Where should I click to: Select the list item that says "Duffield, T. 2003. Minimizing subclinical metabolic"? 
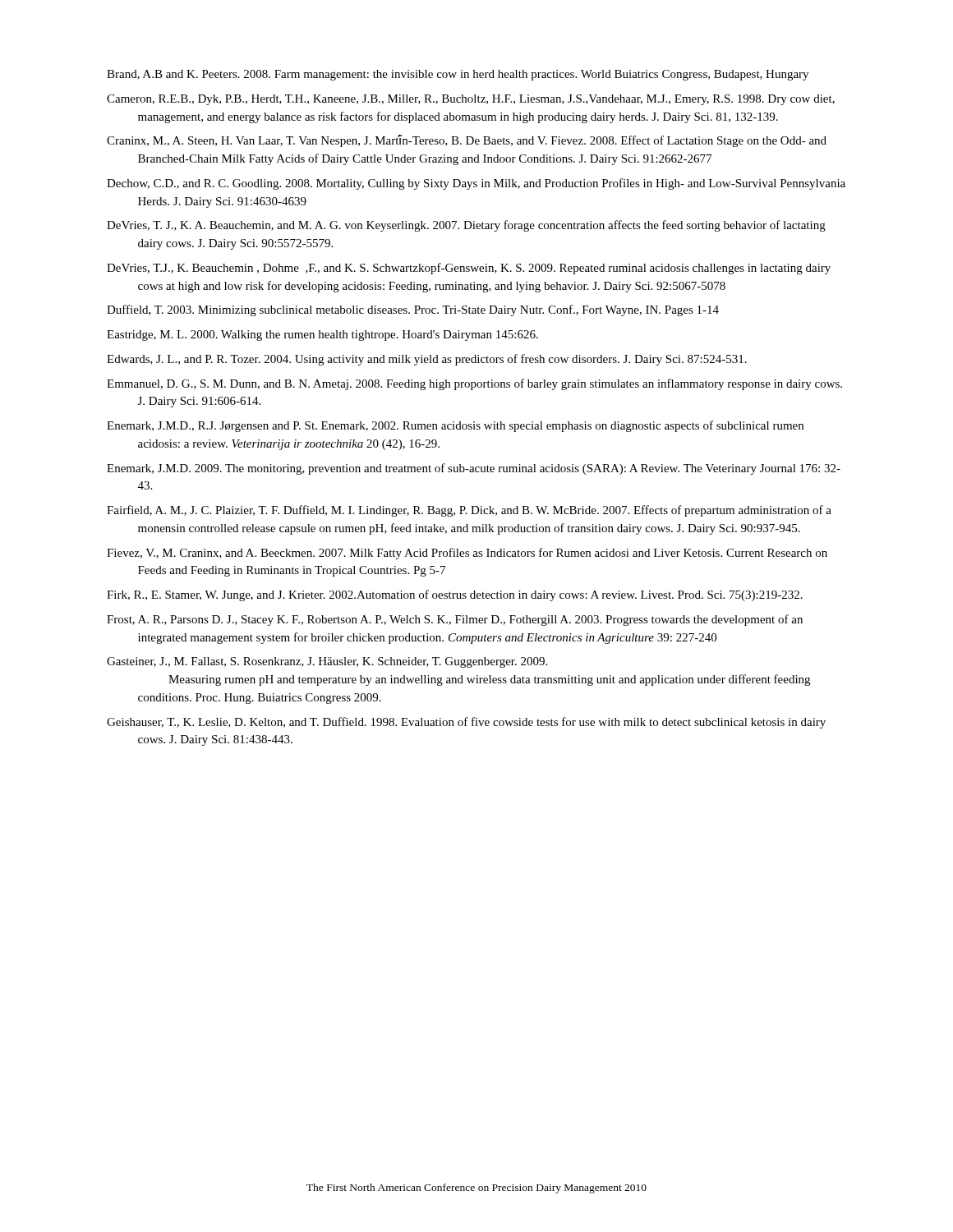(413, 310)
